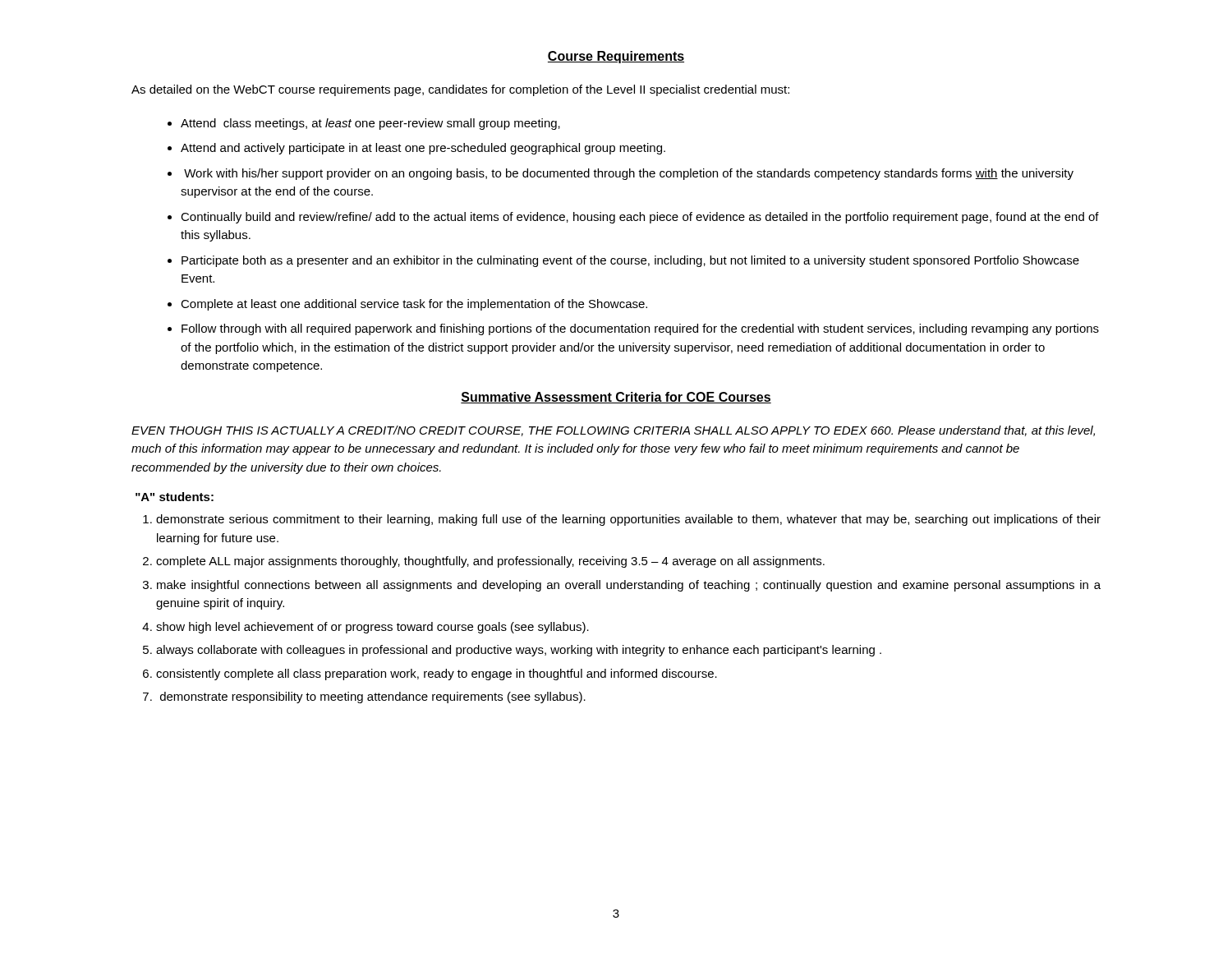Locate the text starting "always collaborate with colleagues in professional"
Screen dimensions: 953x1232
pyautogui.click(x=519, y=649)
